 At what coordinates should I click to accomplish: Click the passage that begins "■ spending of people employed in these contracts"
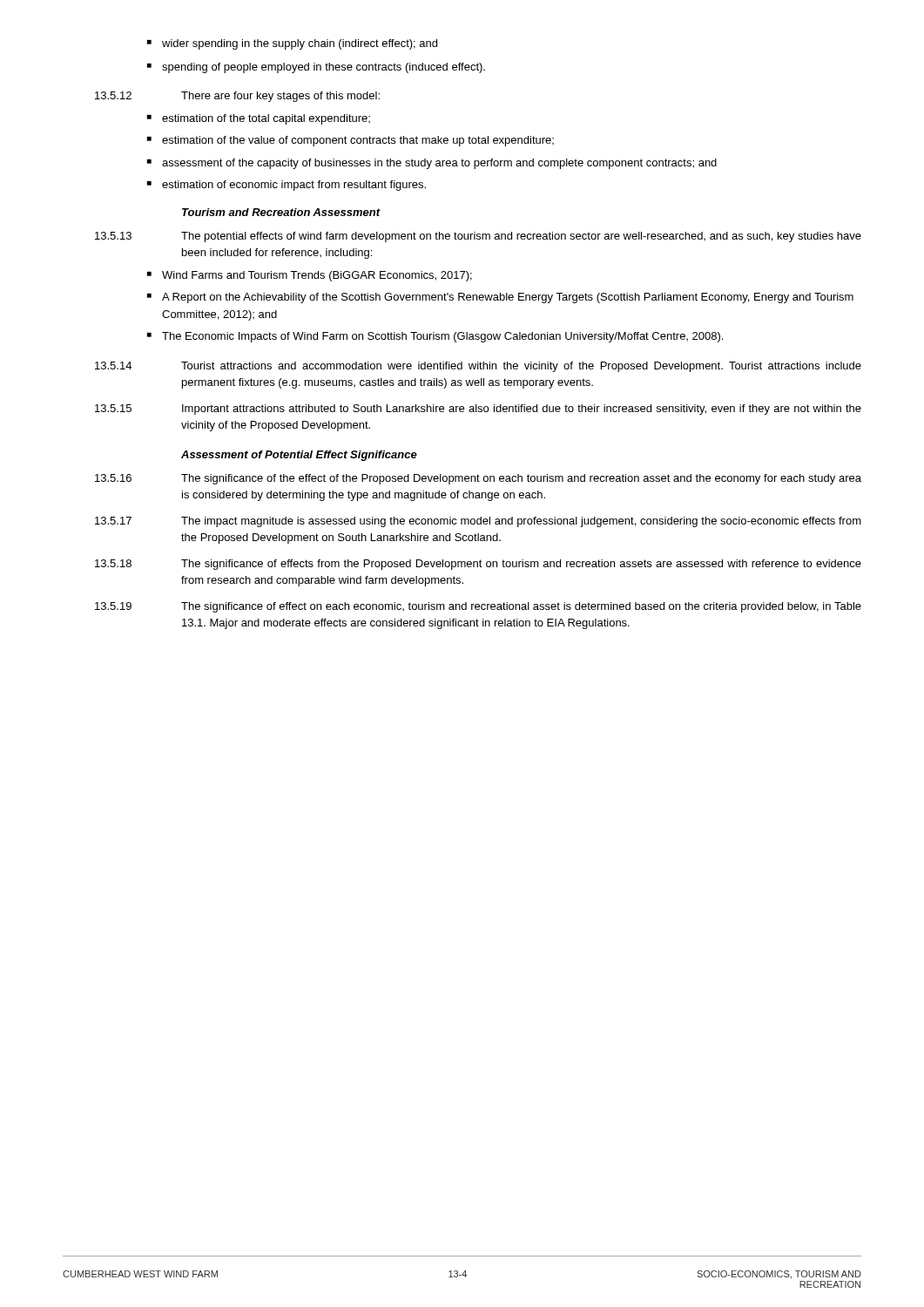(x=316, y=68)
